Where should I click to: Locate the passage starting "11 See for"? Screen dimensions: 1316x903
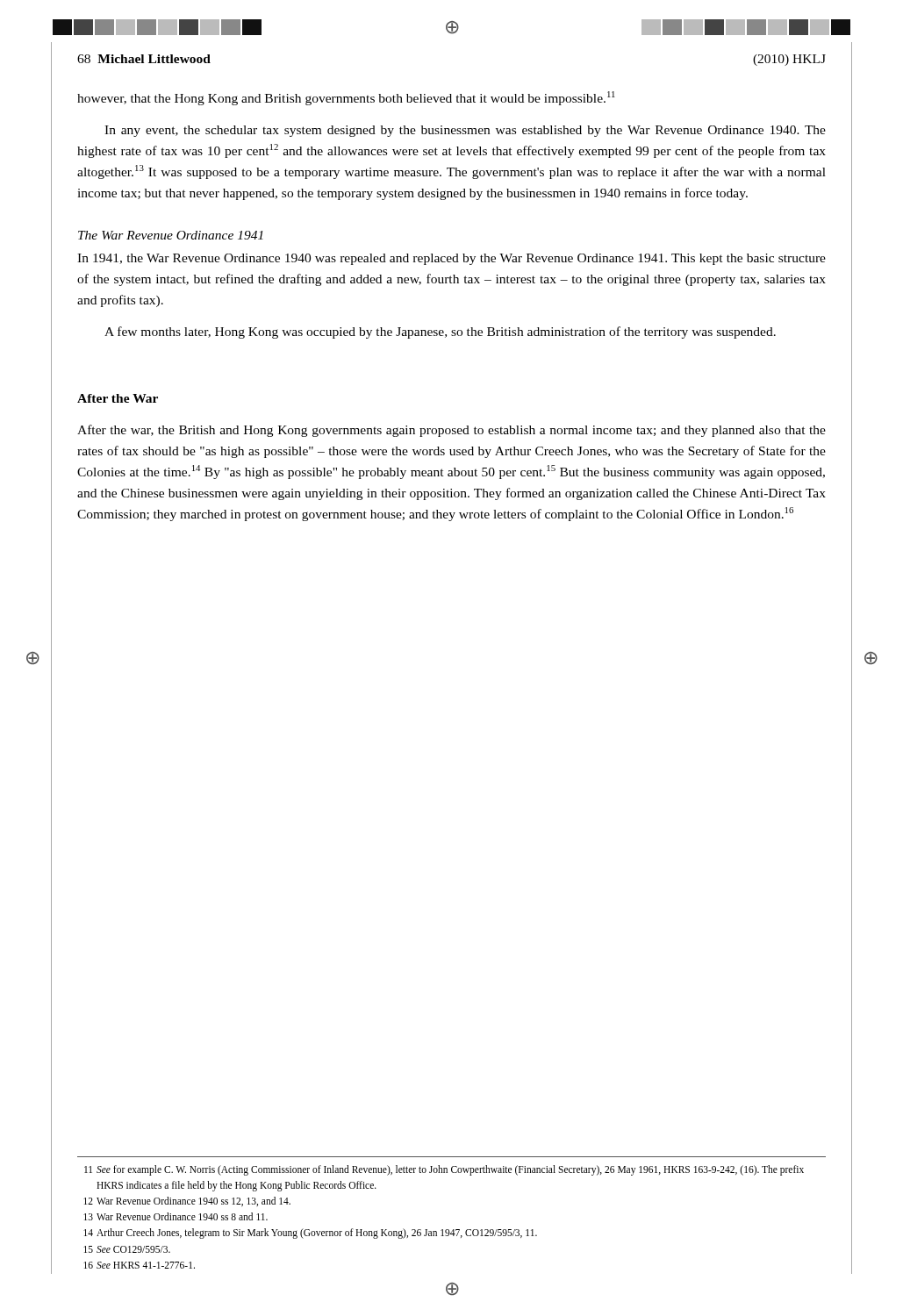pos(452,1178)
